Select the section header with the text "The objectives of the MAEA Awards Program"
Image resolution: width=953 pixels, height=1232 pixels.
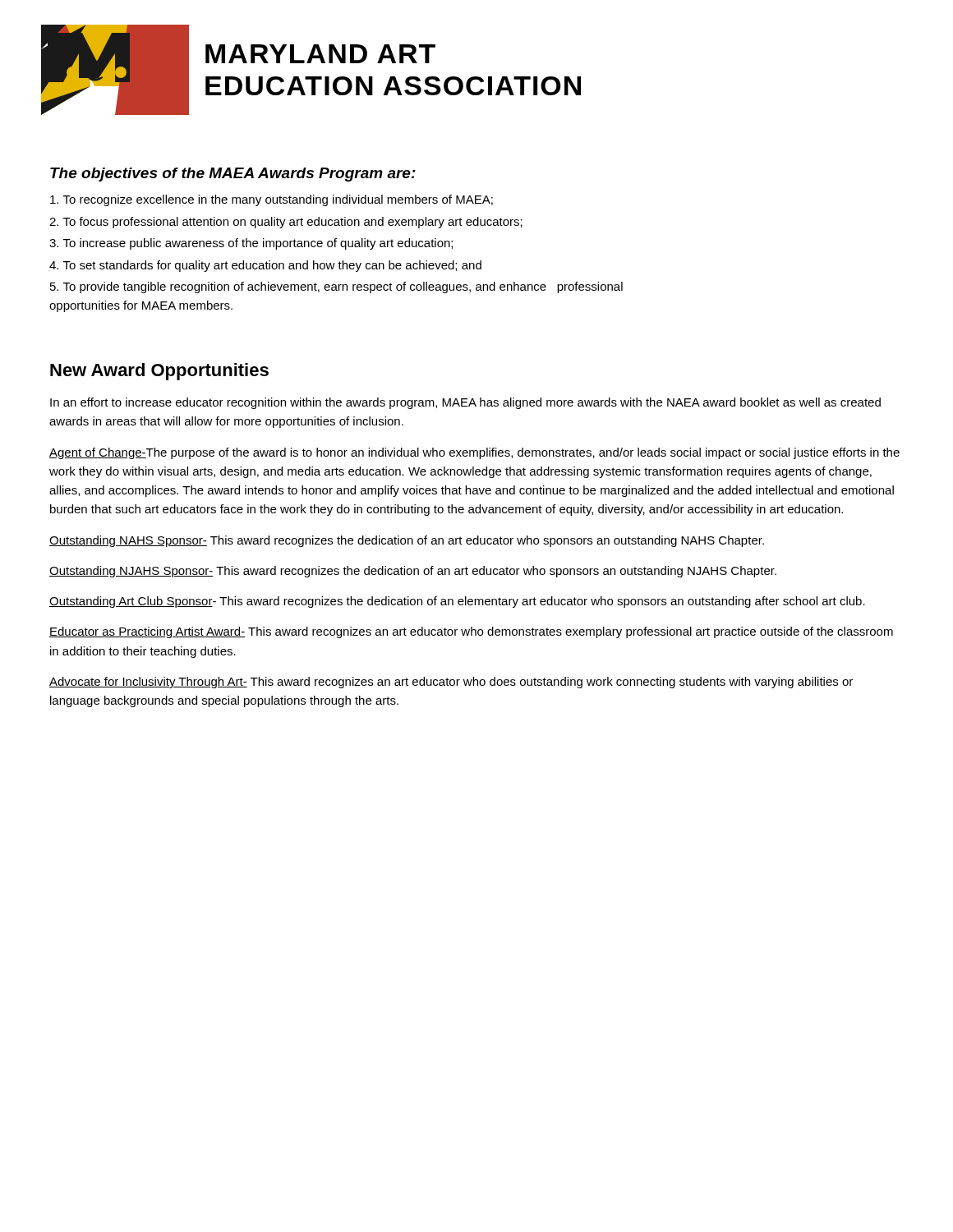pyautogui.click(x=233, y=173)
